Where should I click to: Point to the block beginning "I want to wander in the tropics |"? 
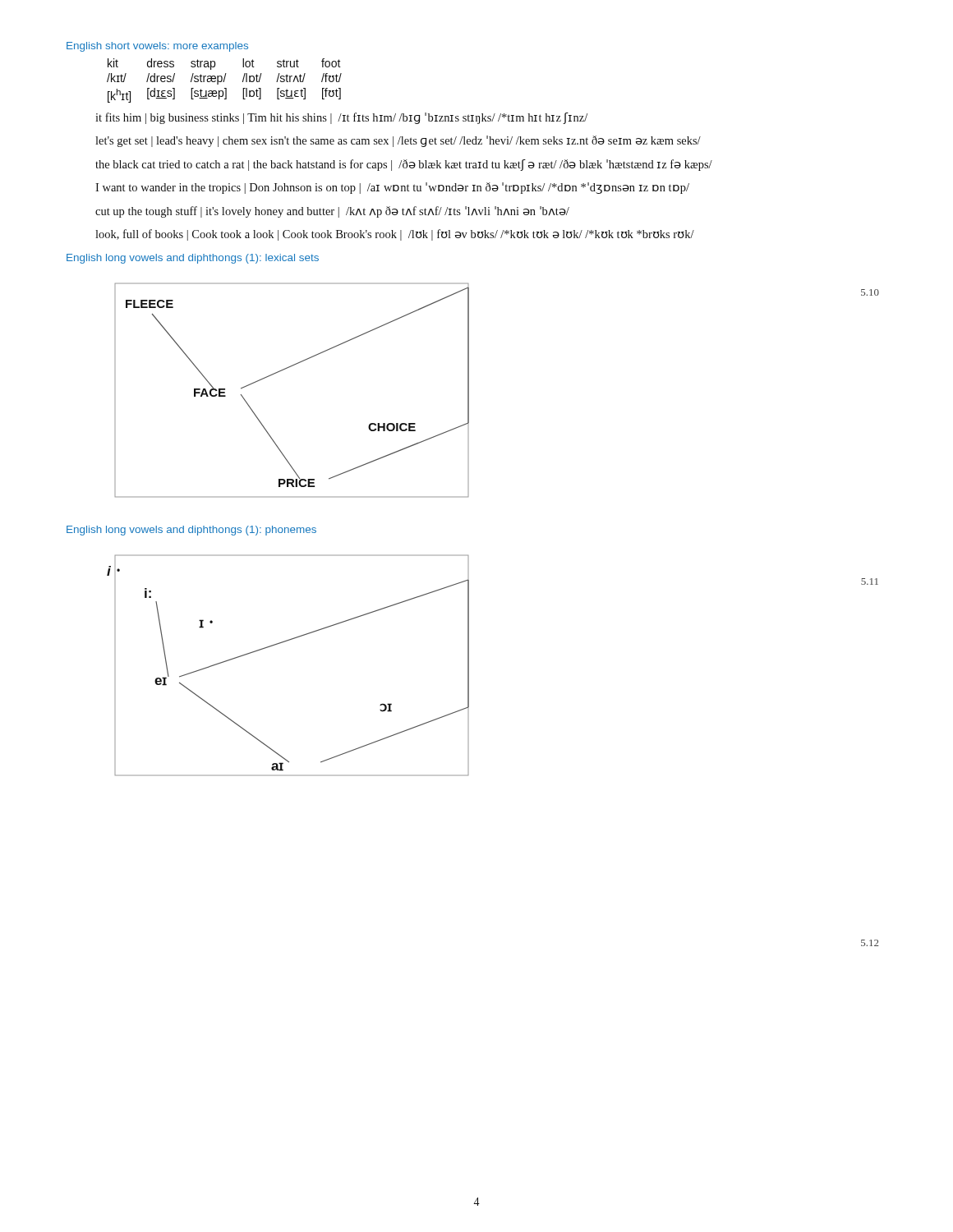tap(392, 187)
